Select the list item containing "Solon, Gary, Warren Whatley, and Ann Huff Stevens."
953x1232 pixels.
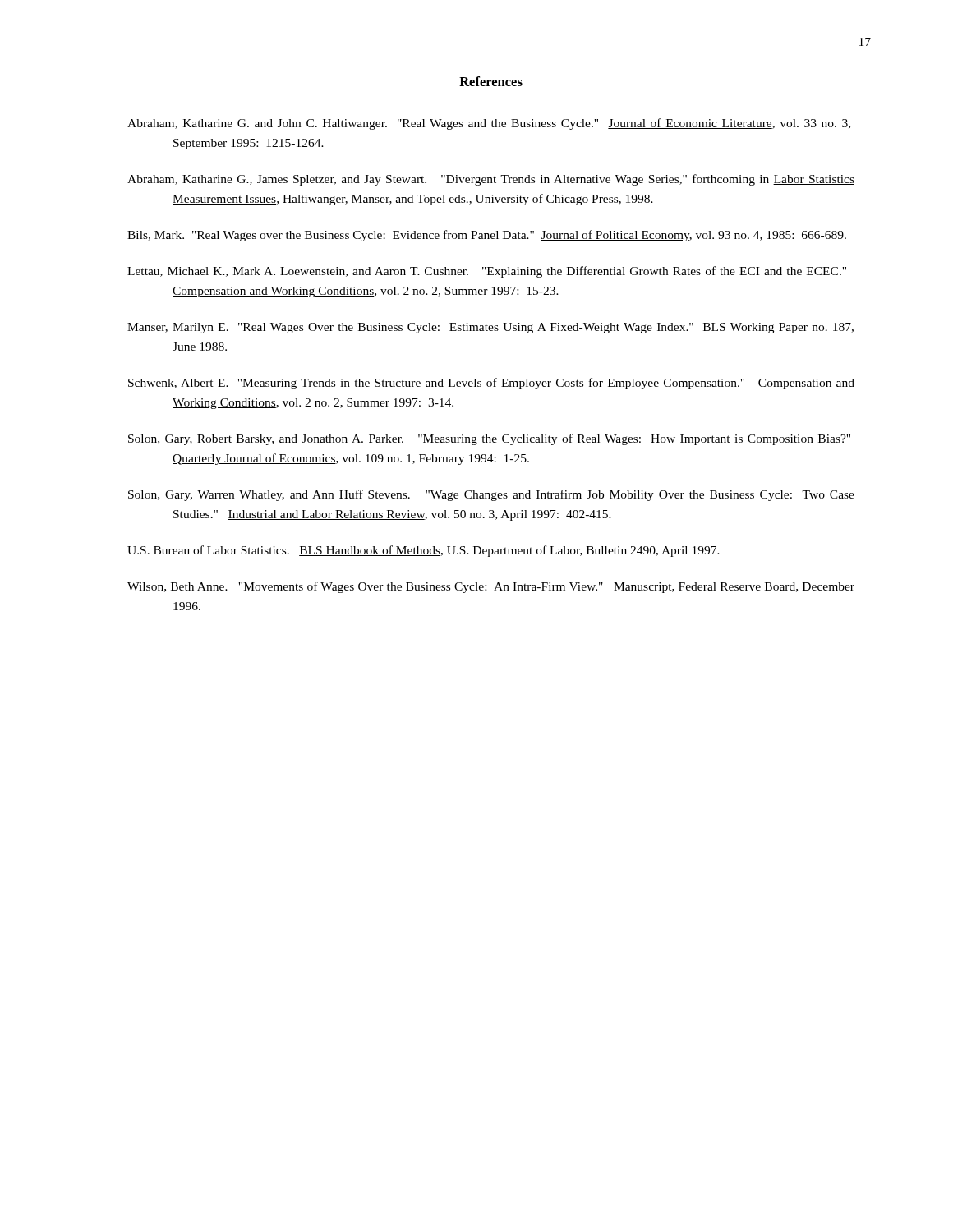tap(491, 504)
